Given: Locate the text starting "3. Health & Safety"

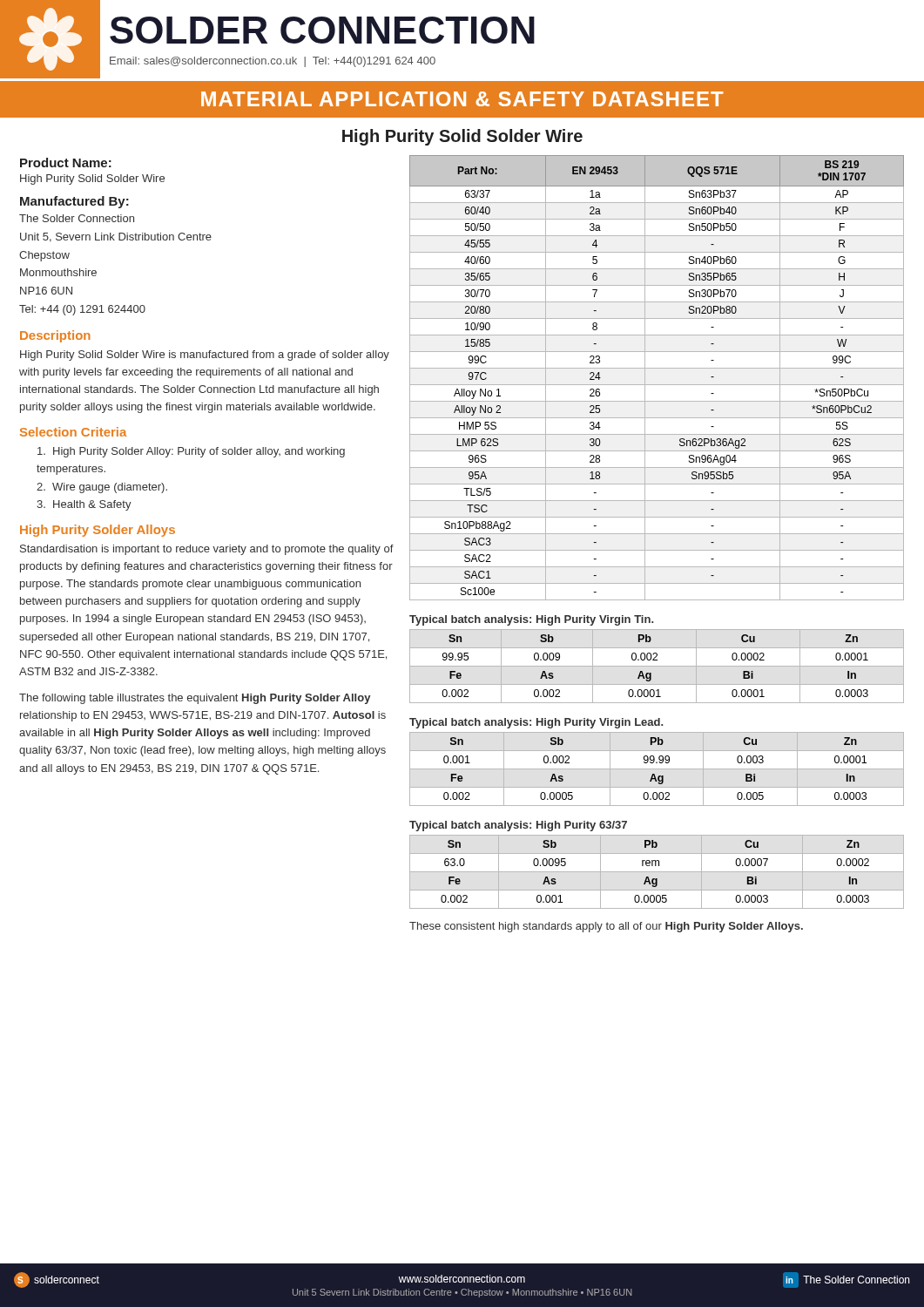Looking at the screenshot, I should (x=84, y=504).
